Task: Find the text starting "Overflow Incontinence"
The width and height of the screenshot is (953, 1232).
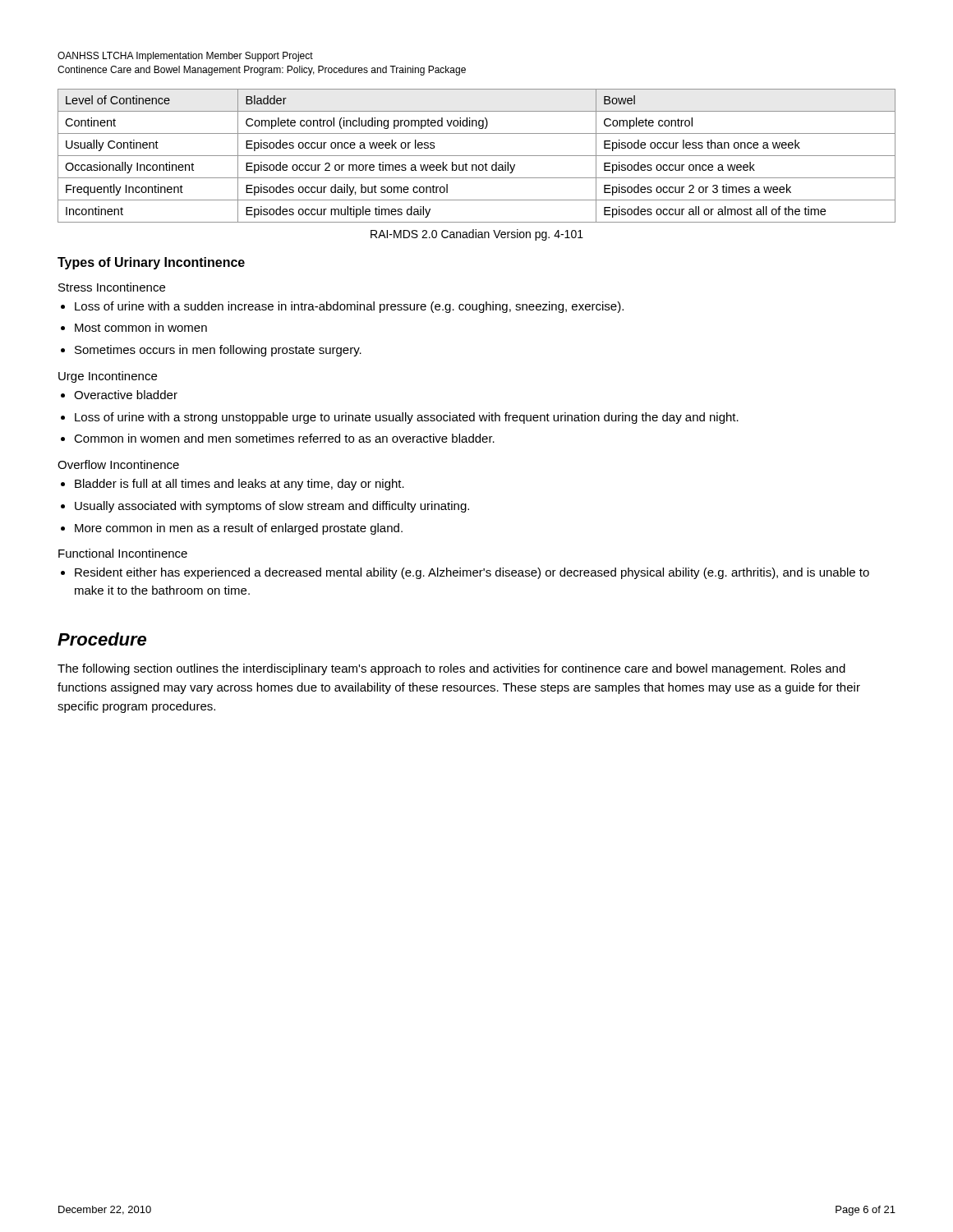Action: pos(118,465)
